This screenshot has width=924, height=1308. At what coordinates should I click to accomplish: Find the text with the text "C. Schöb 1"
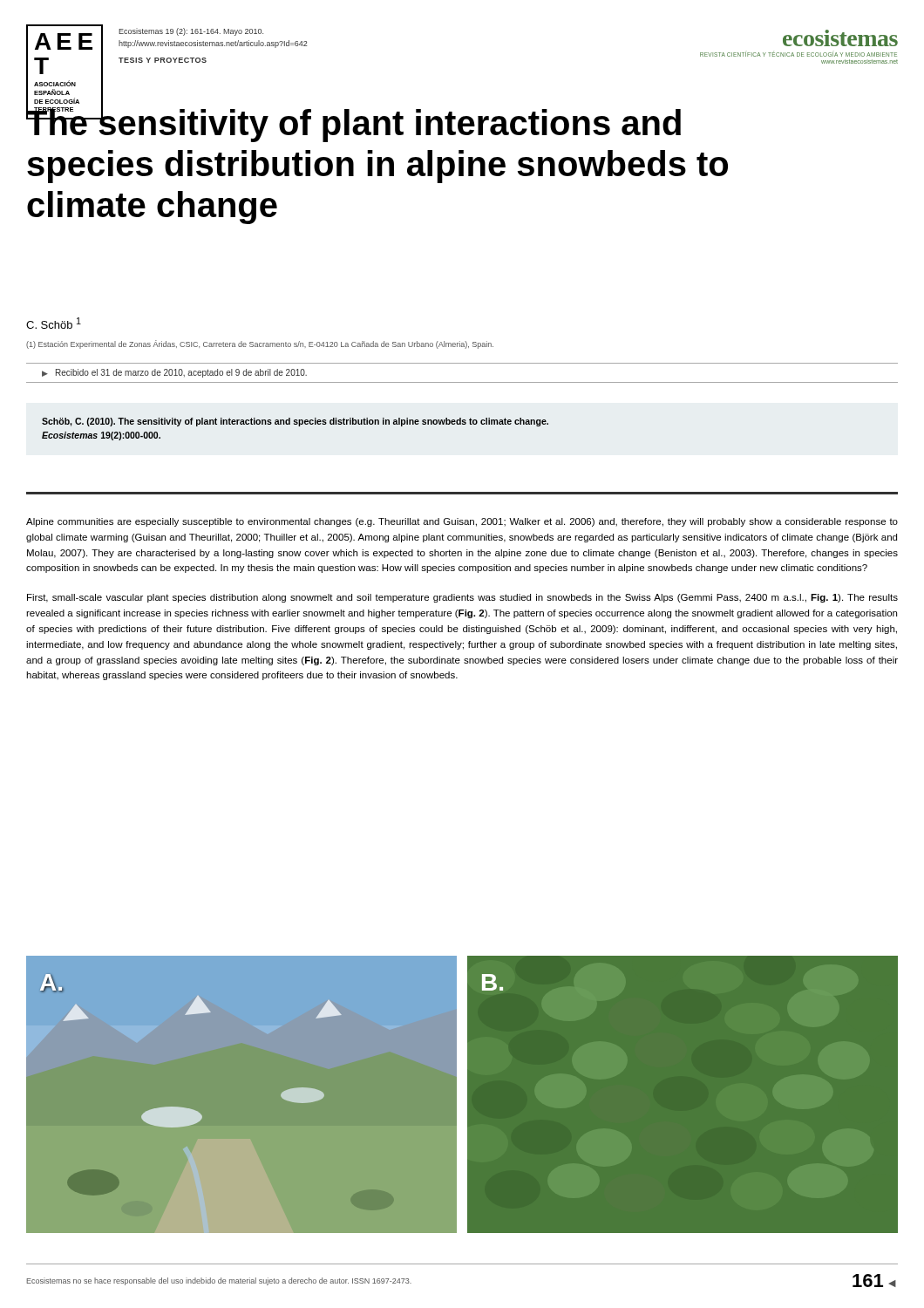[54, 324]
